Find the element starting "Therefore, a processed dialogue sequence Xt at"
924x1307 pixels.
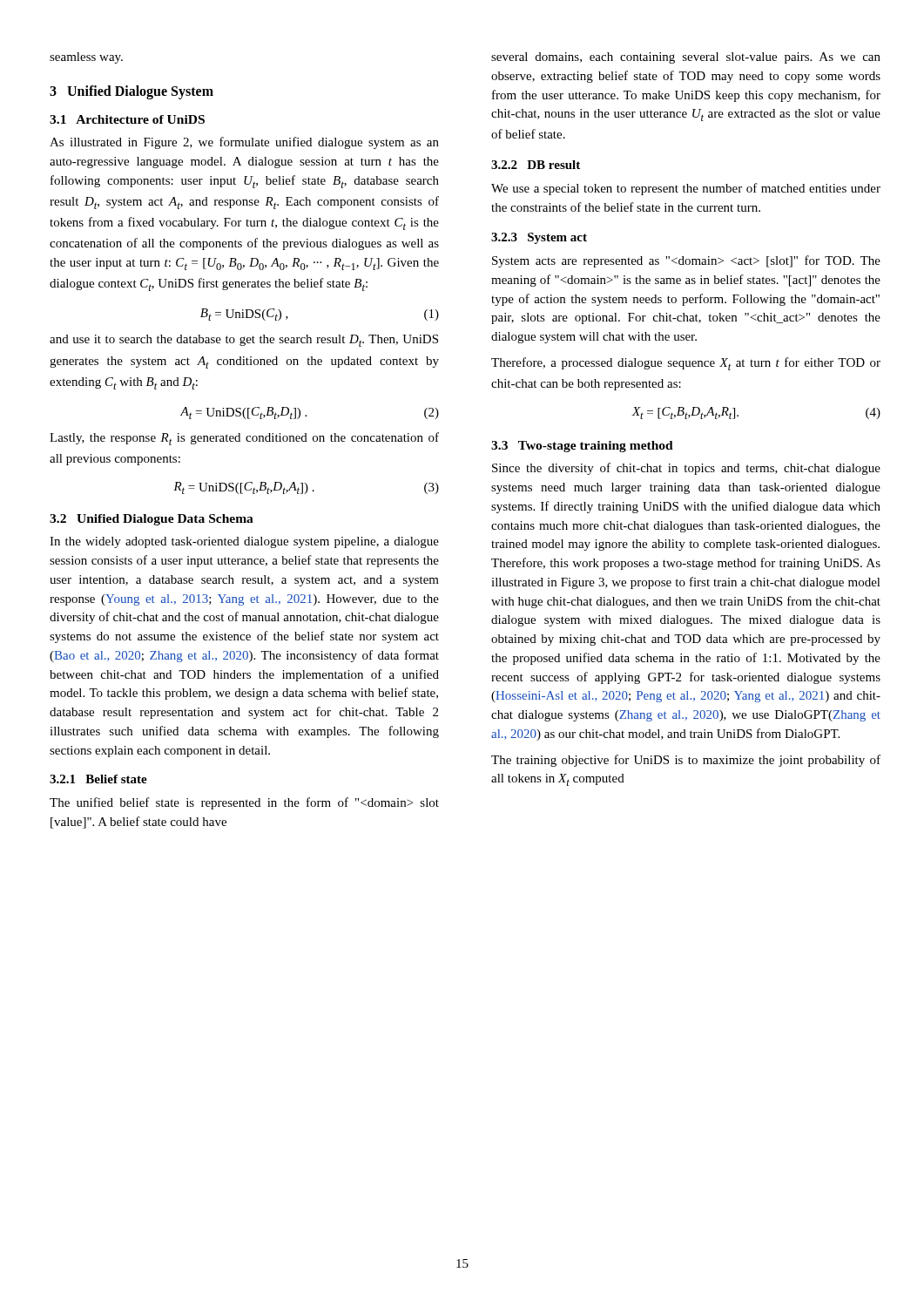pyautogui.click(x=686, y=373)
